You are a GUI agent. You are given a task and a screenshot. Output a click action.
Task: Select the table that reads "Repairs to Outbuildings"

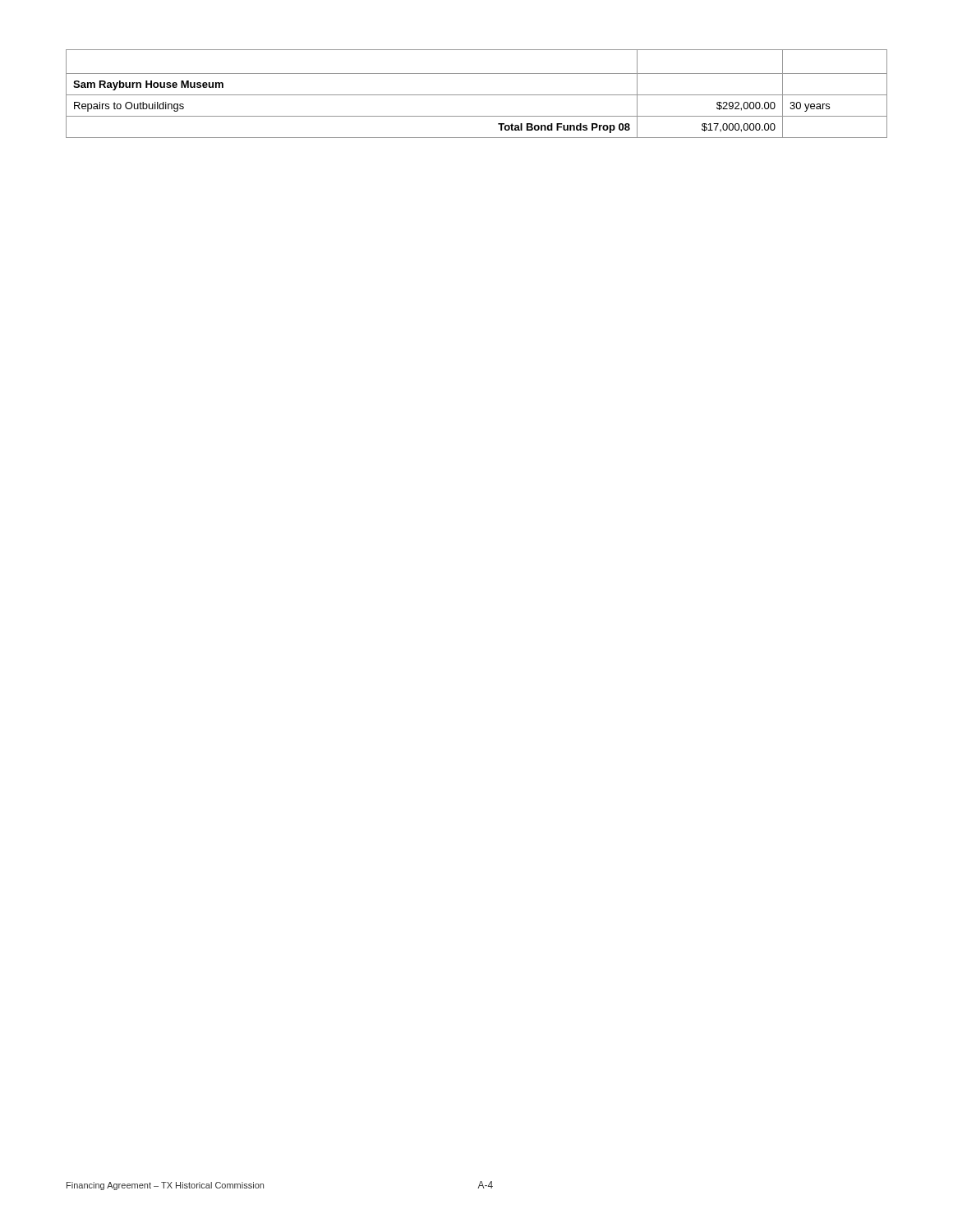(x=476, y=94)
